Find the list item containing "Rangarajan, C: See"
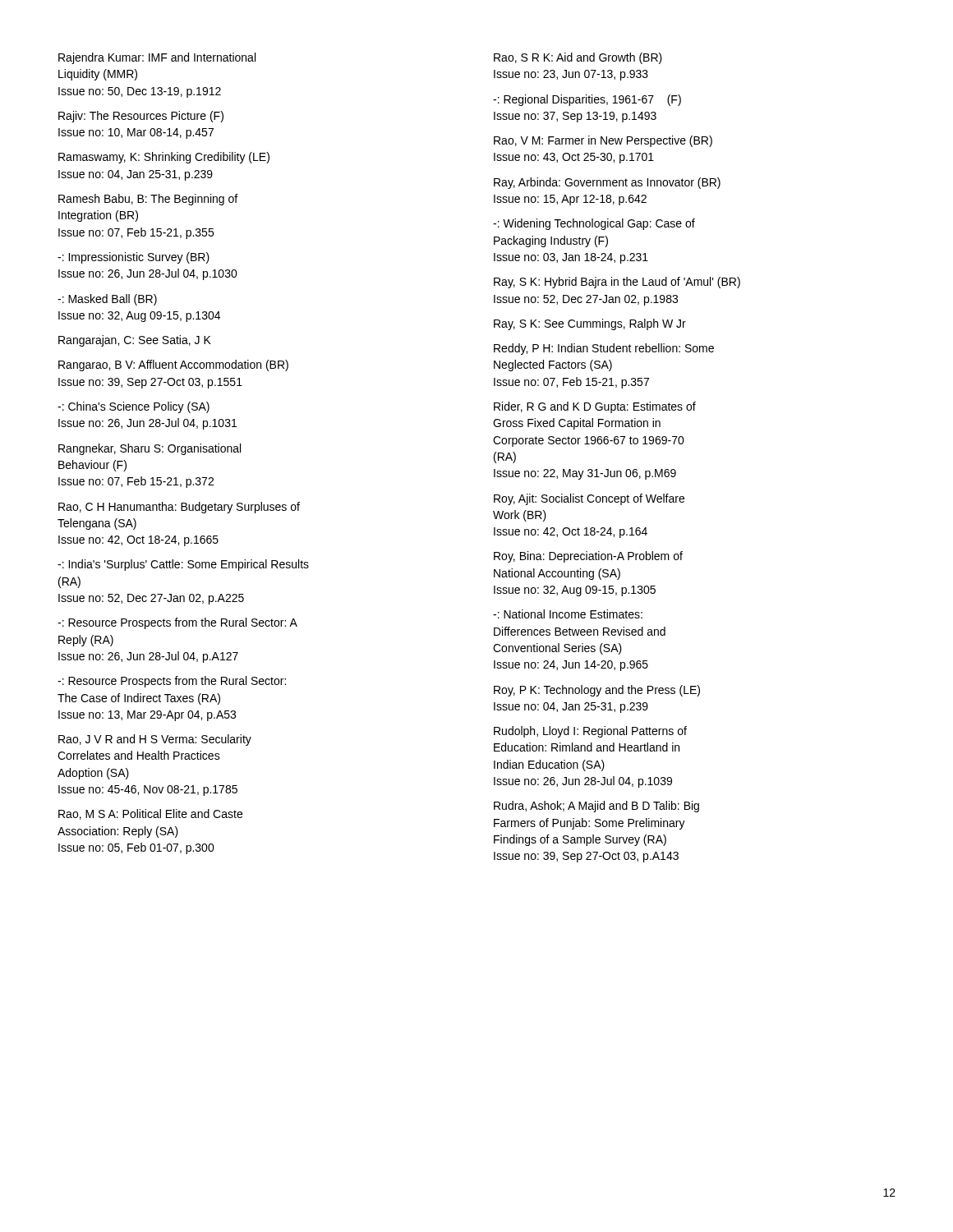This screenshot has height=1232, width=953. (135, 341)
